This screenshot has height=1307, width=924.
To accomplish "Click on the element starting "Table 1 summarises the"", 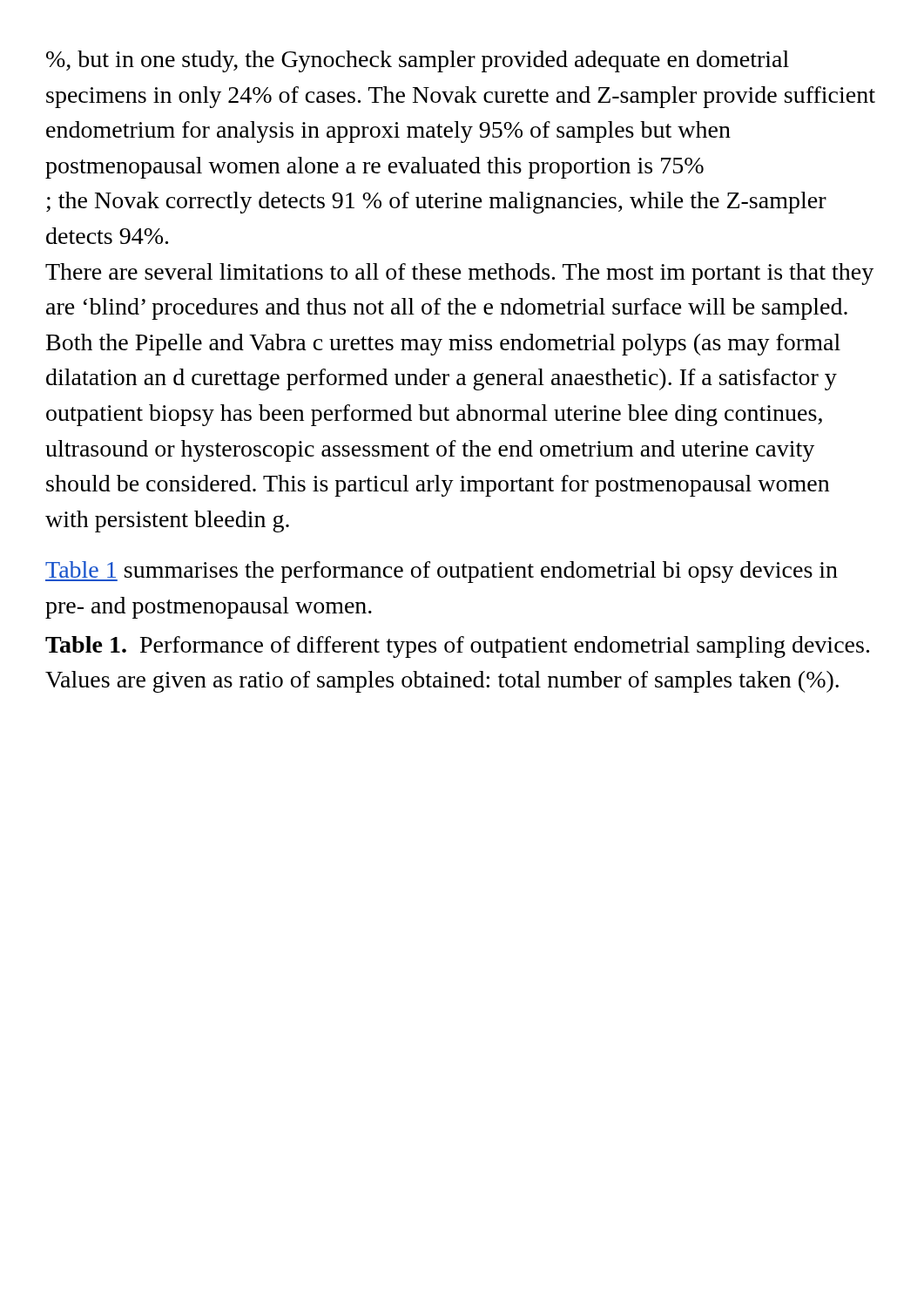I will pyautogui.click(x=442, y=587).
